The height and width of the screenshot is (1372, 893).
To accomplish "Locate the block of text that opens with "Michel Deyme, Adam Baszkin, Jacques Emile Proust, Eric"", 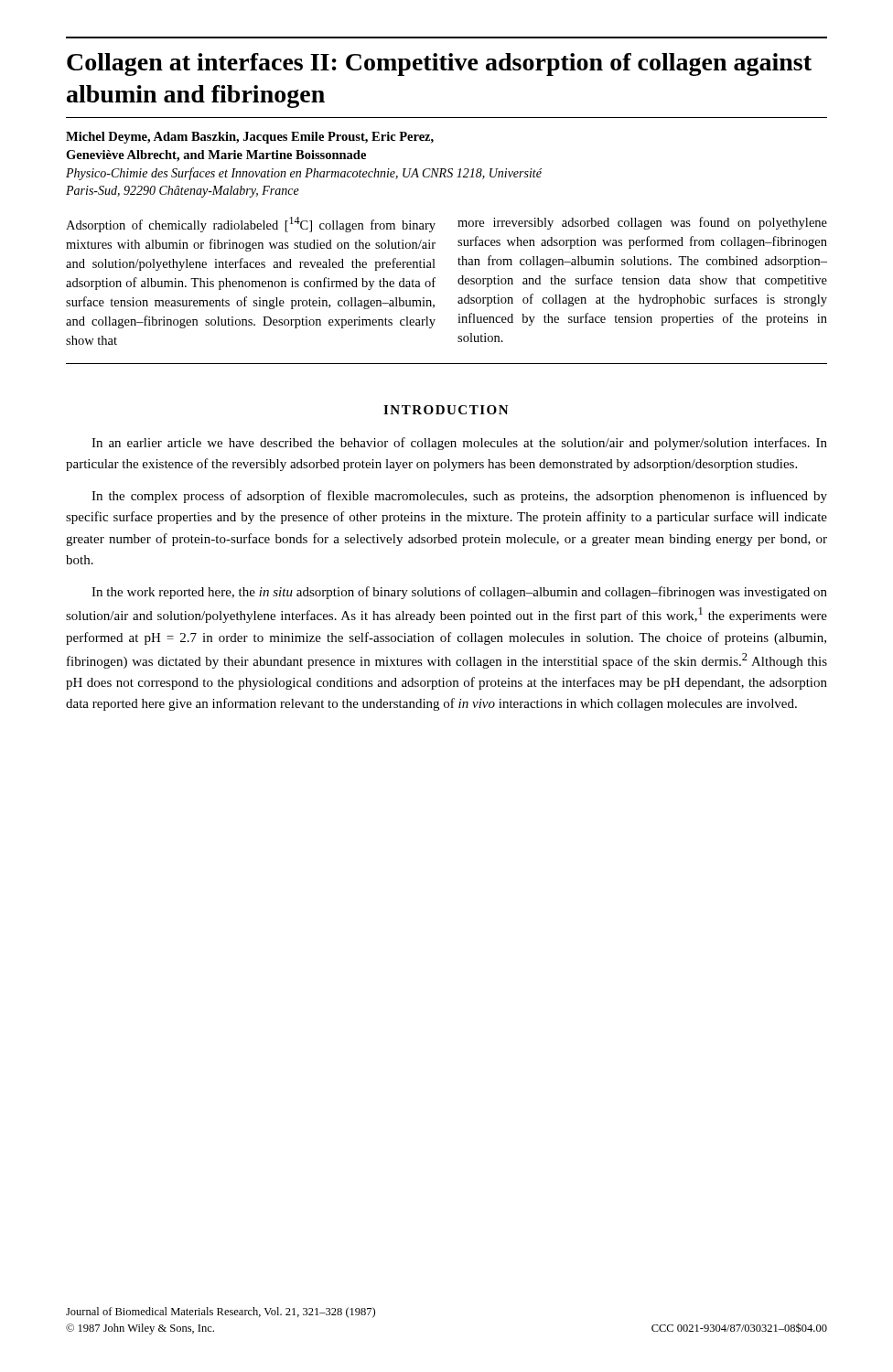I will [446, 164].
